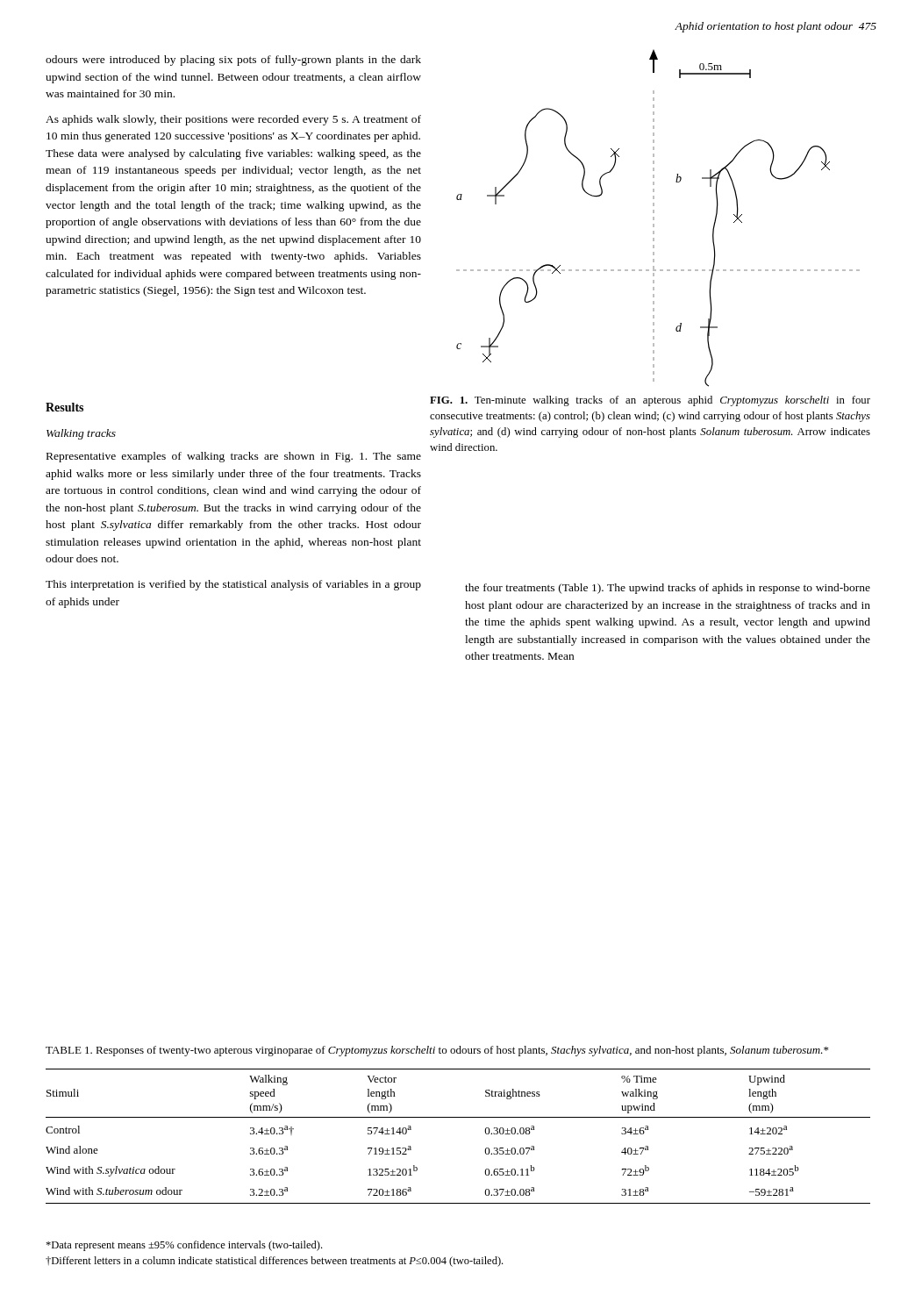Point to the block beginning "Data represent means ±95%"
Screen dimensions: 1316x922
pos(275,1253)
